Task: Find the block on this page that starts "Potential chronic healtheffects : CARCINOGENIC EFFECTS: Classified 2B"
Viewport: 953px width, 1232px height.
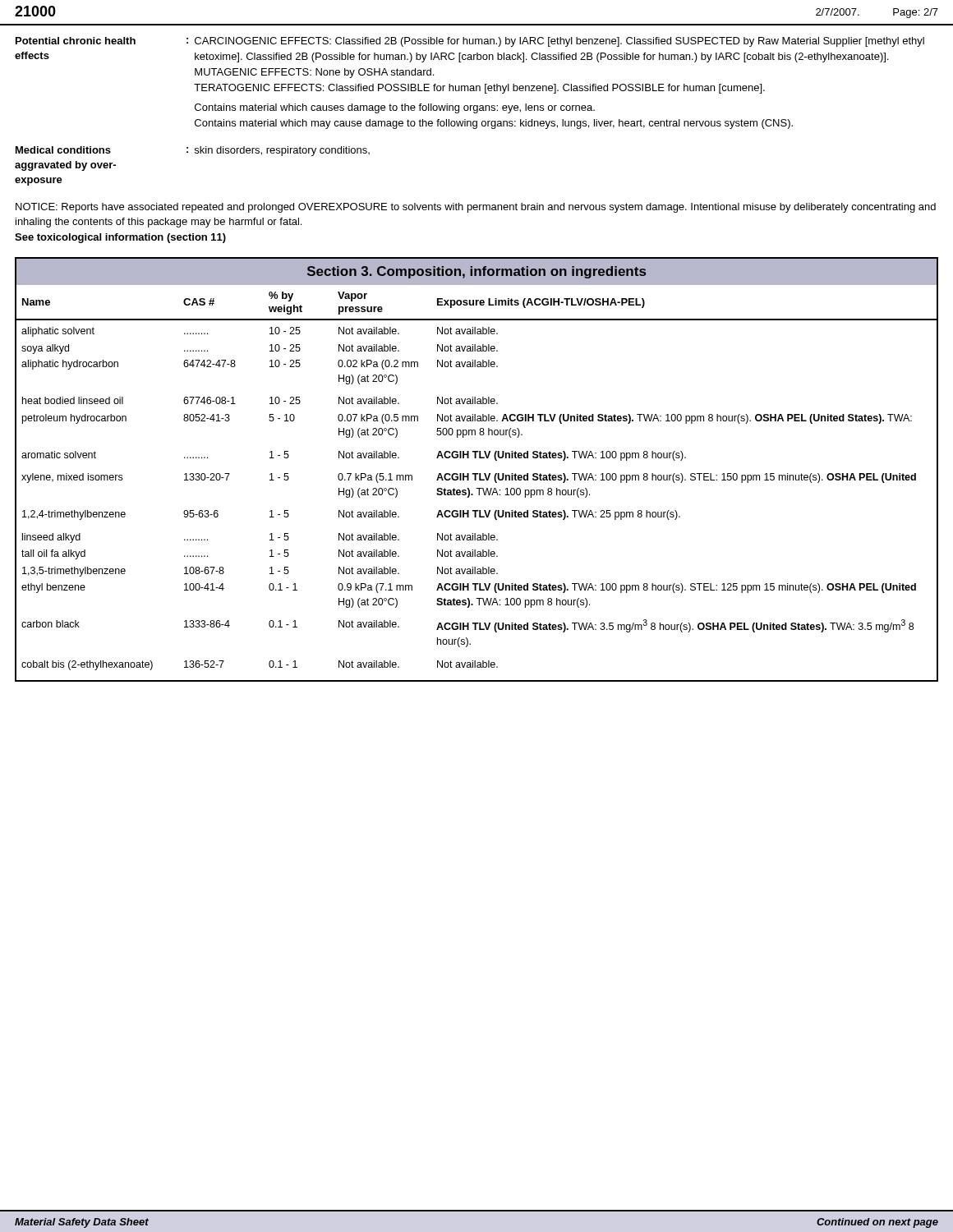Action: point(476,84)
